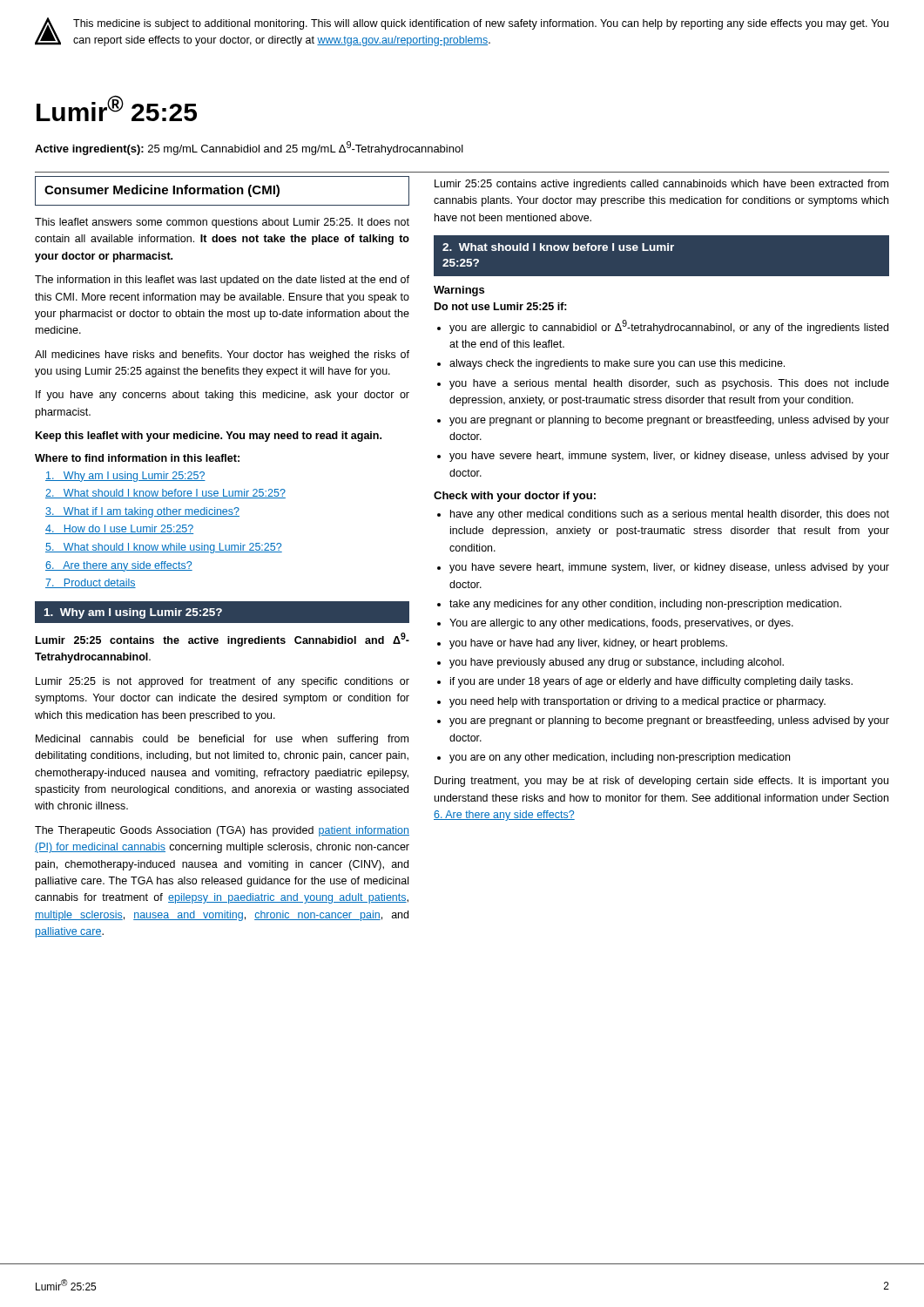The image size is (924, 1307).
Task: Click the passage that begins "If you have any"
Action: coord(222,403)
